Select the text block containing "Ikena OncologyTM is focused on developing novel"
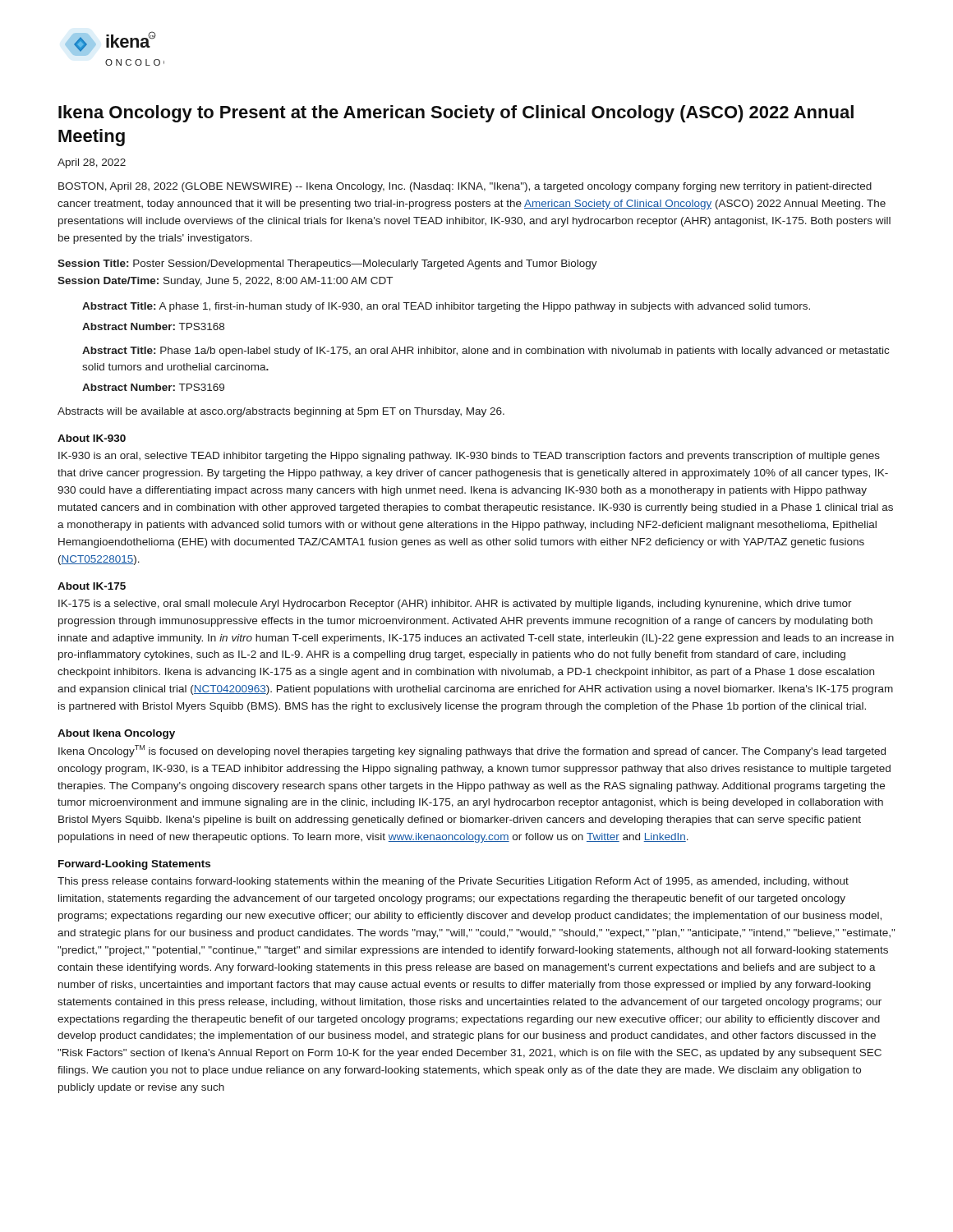This screenshot has width=953, height=1232. 474,793
